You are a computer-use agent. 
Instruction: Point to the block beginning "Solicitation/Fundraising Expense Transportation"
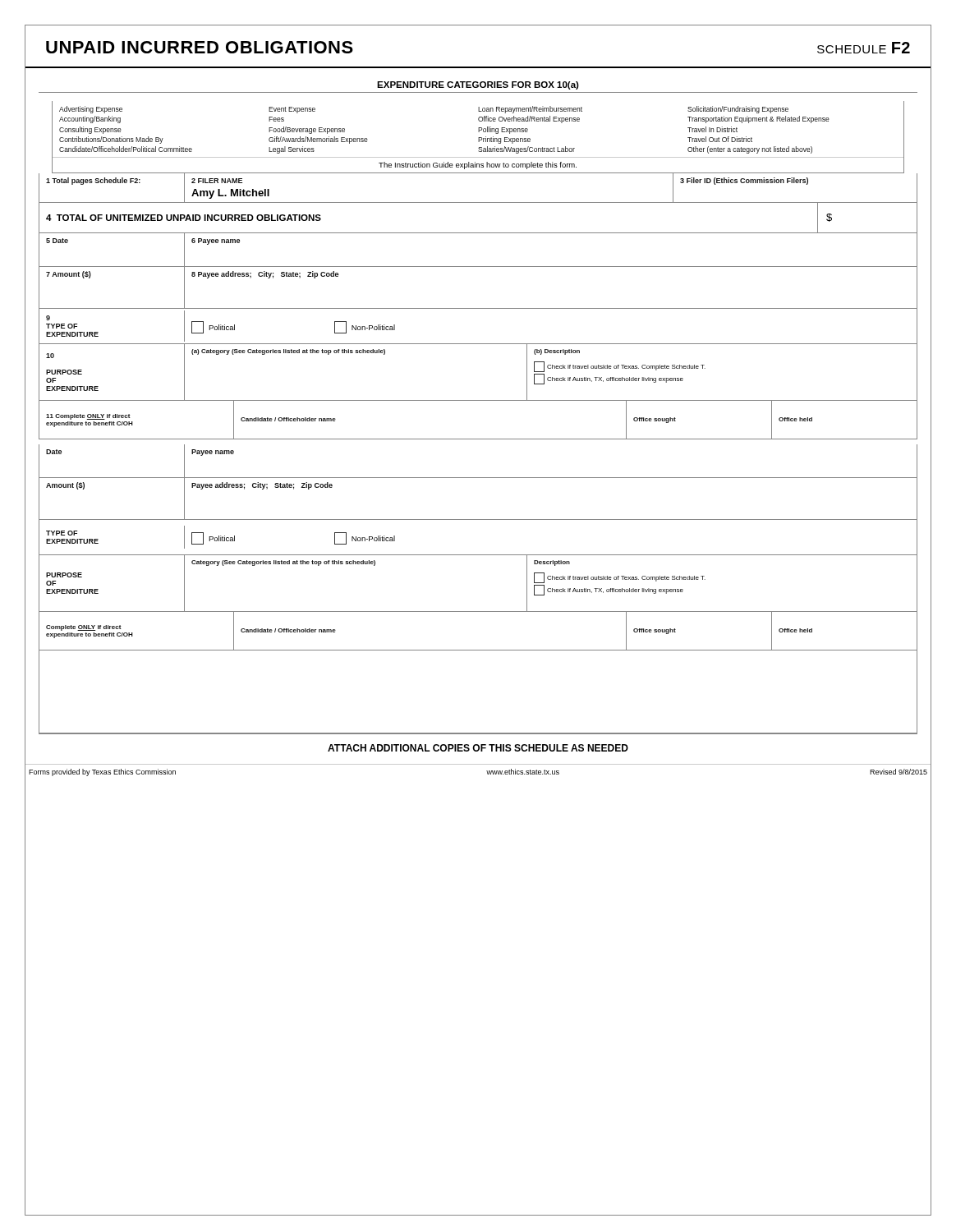pos(758,129)
